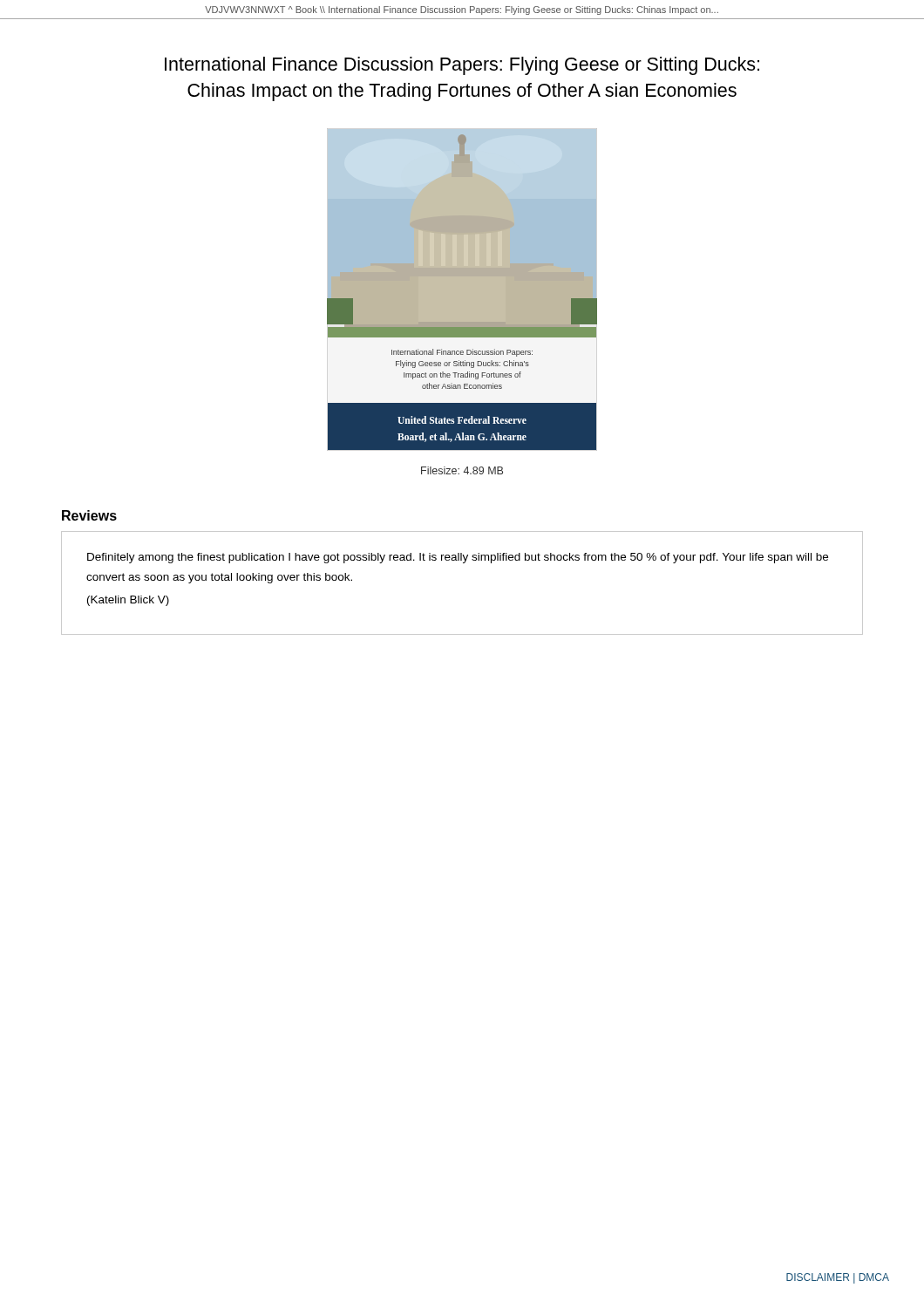Locate the block of text that opens with "Definitely among the finest publication I"
This screenshot has width=924, height=1308.
(x=458, y=567)
